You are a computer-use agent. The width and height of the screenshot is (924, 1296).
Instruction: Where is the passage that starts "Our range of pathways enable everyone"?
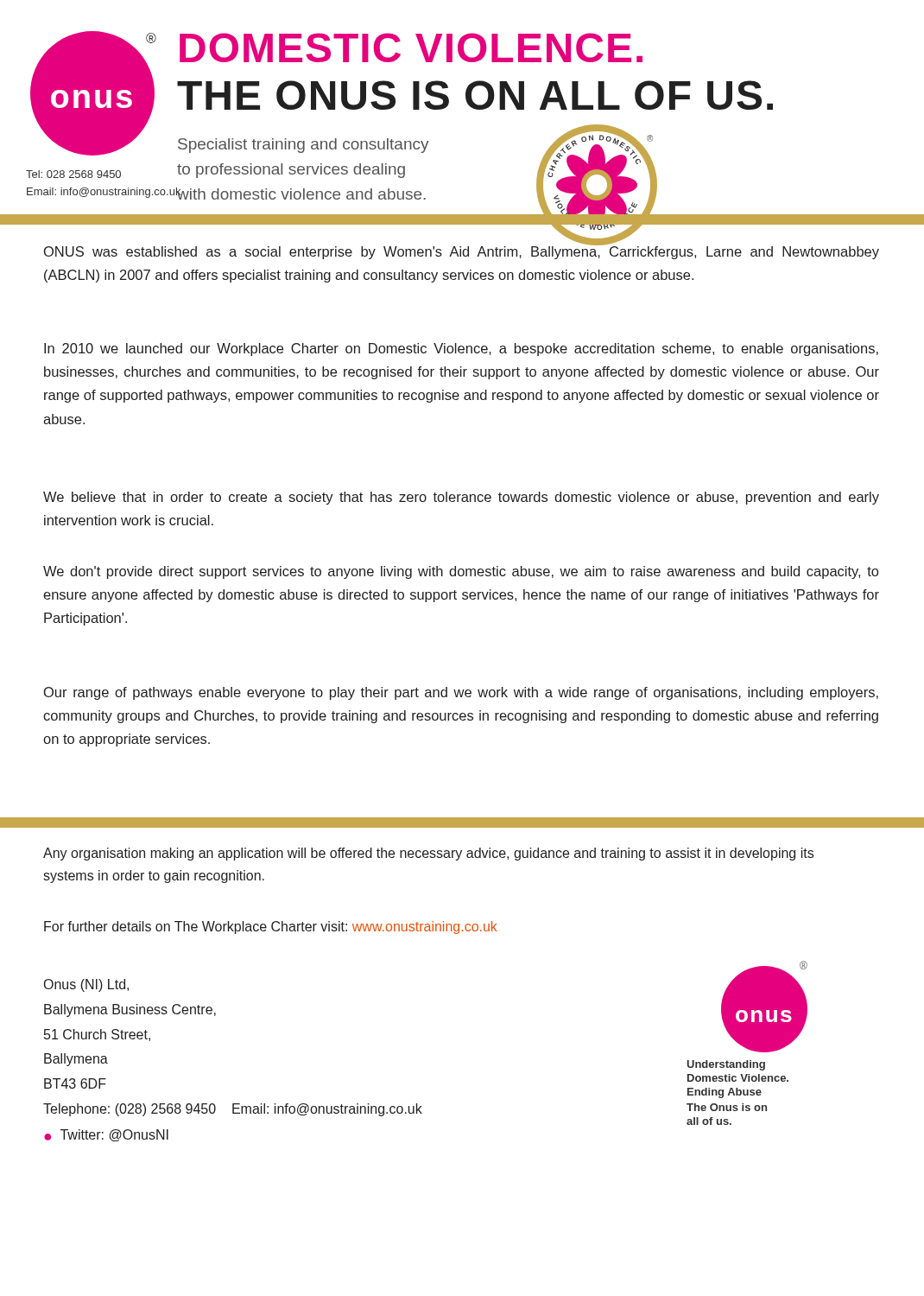461,716
